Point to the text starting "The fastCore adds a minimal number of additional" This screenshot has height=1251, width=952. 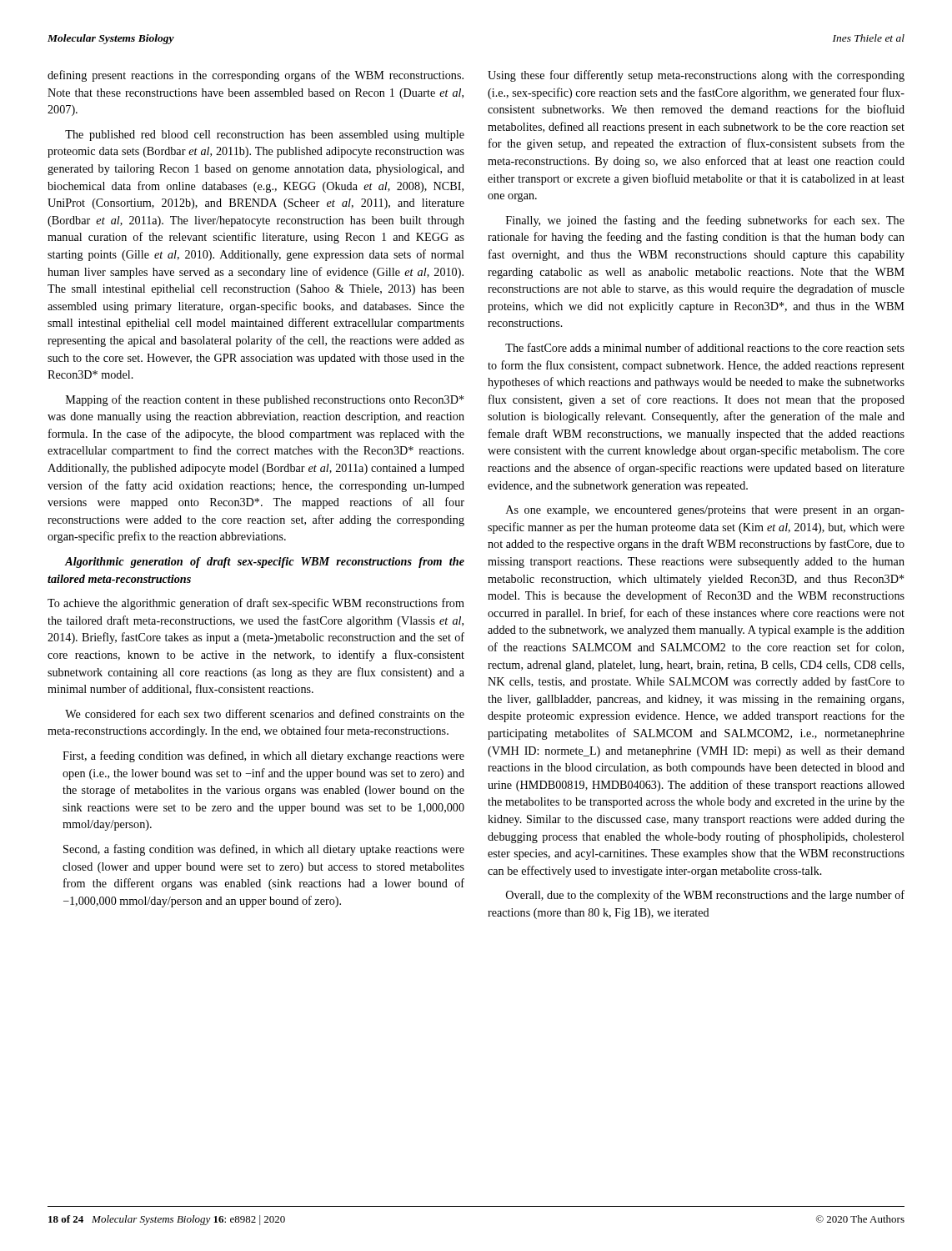pyautogui.click(x=696, y=417)
